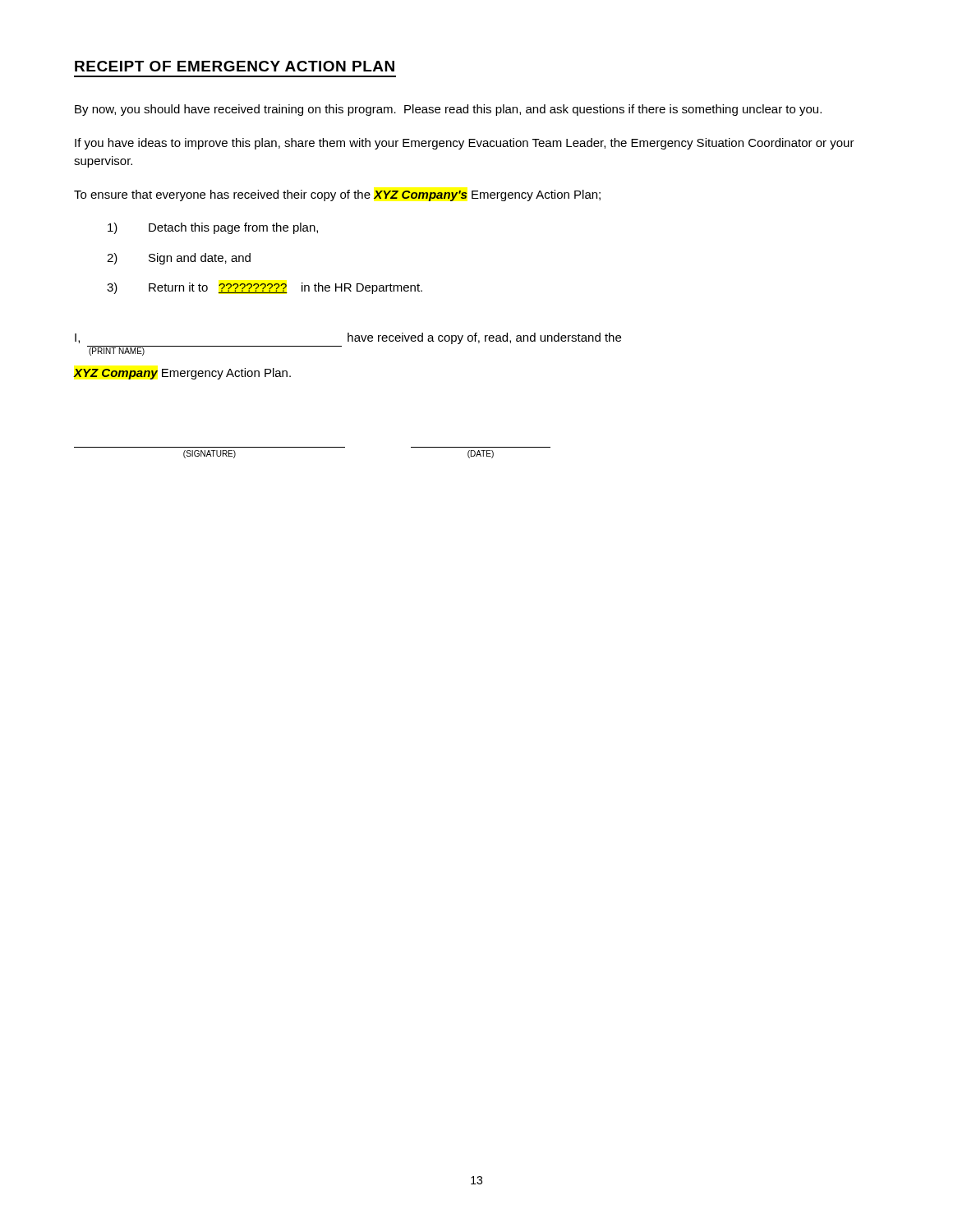Image resolution: width=953 pixels, height=1232 pixels.
Task: Where does it say "2) Sign and date, and"?
Action: point(179,259)
